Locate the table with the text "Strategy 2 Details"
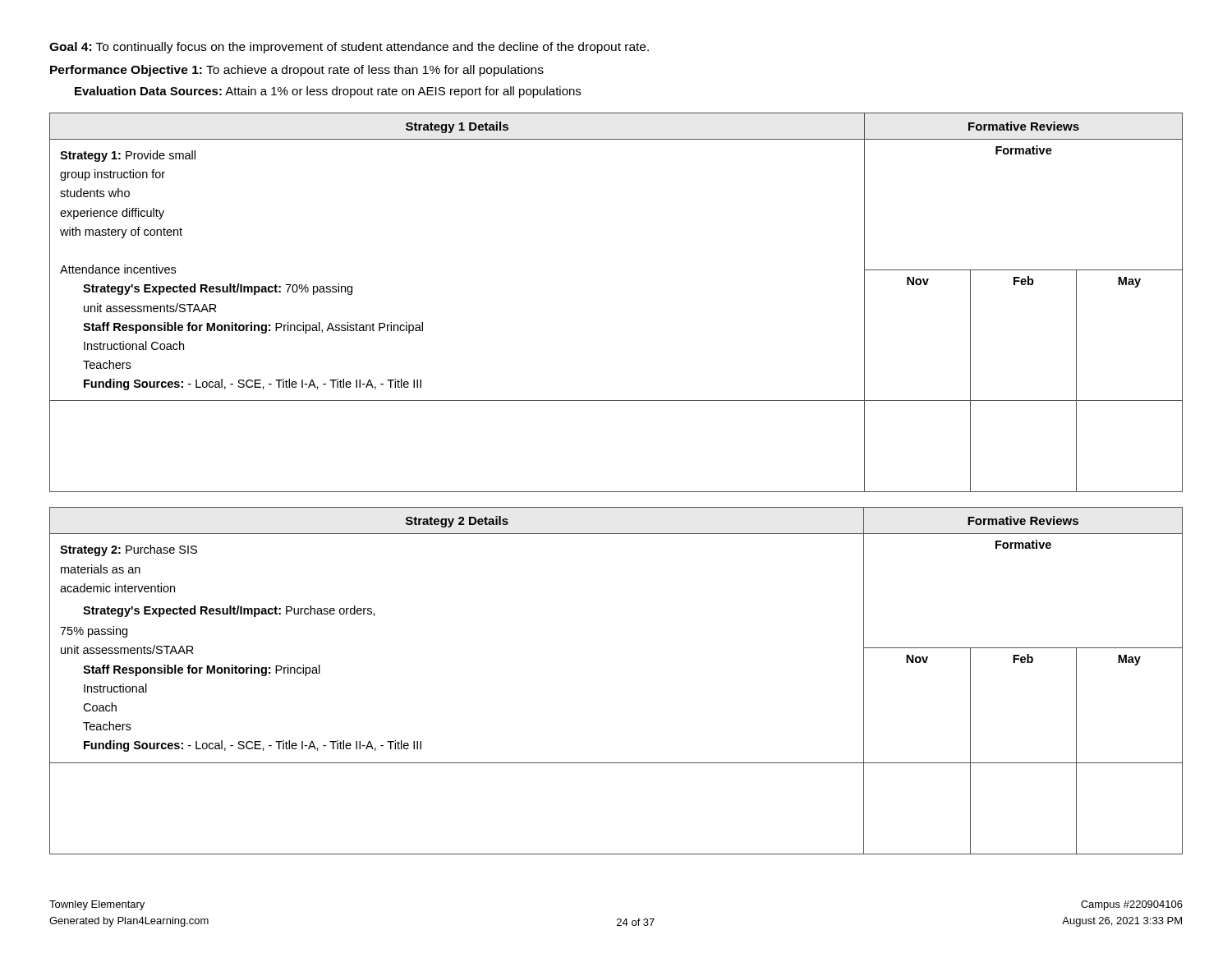1232x953 pixels. click(616, 681)
